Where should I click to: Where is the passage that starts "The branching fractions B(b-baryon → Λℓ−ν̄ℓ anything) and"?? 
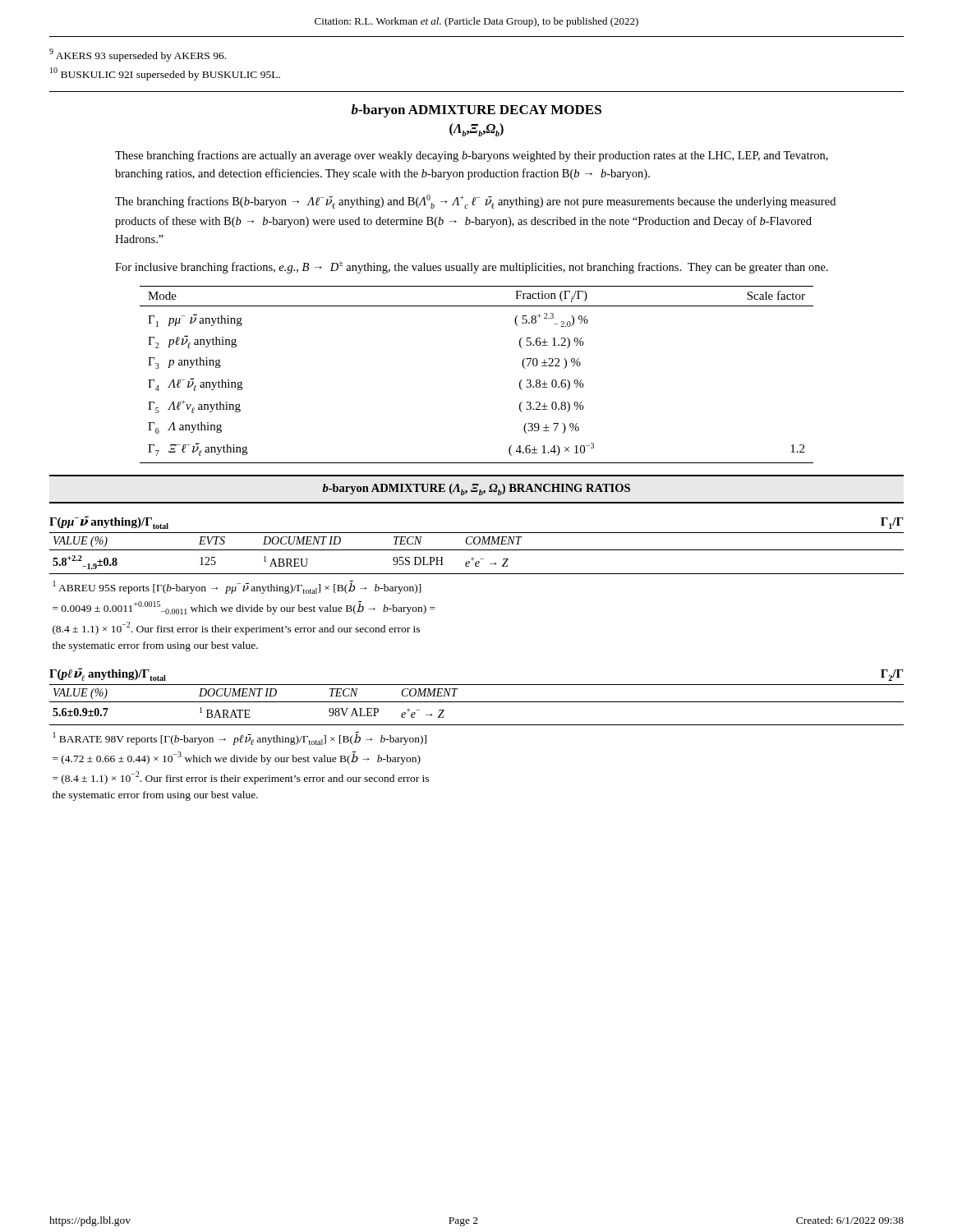[x=475, y=219]
